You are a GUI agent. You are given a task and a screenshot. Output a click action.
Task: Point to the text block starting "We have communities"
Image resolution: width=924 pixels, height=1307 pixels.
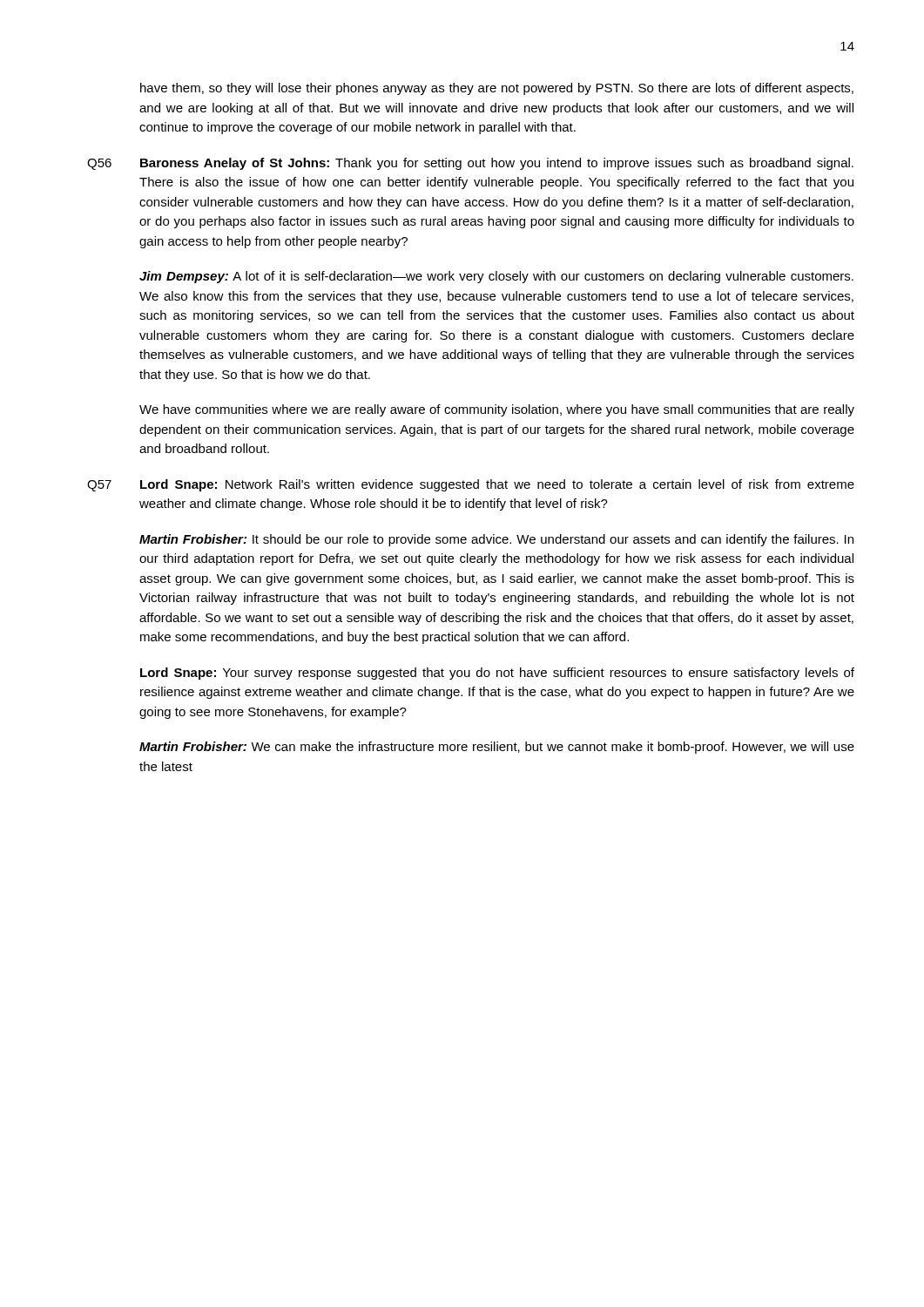pos(497,429)
